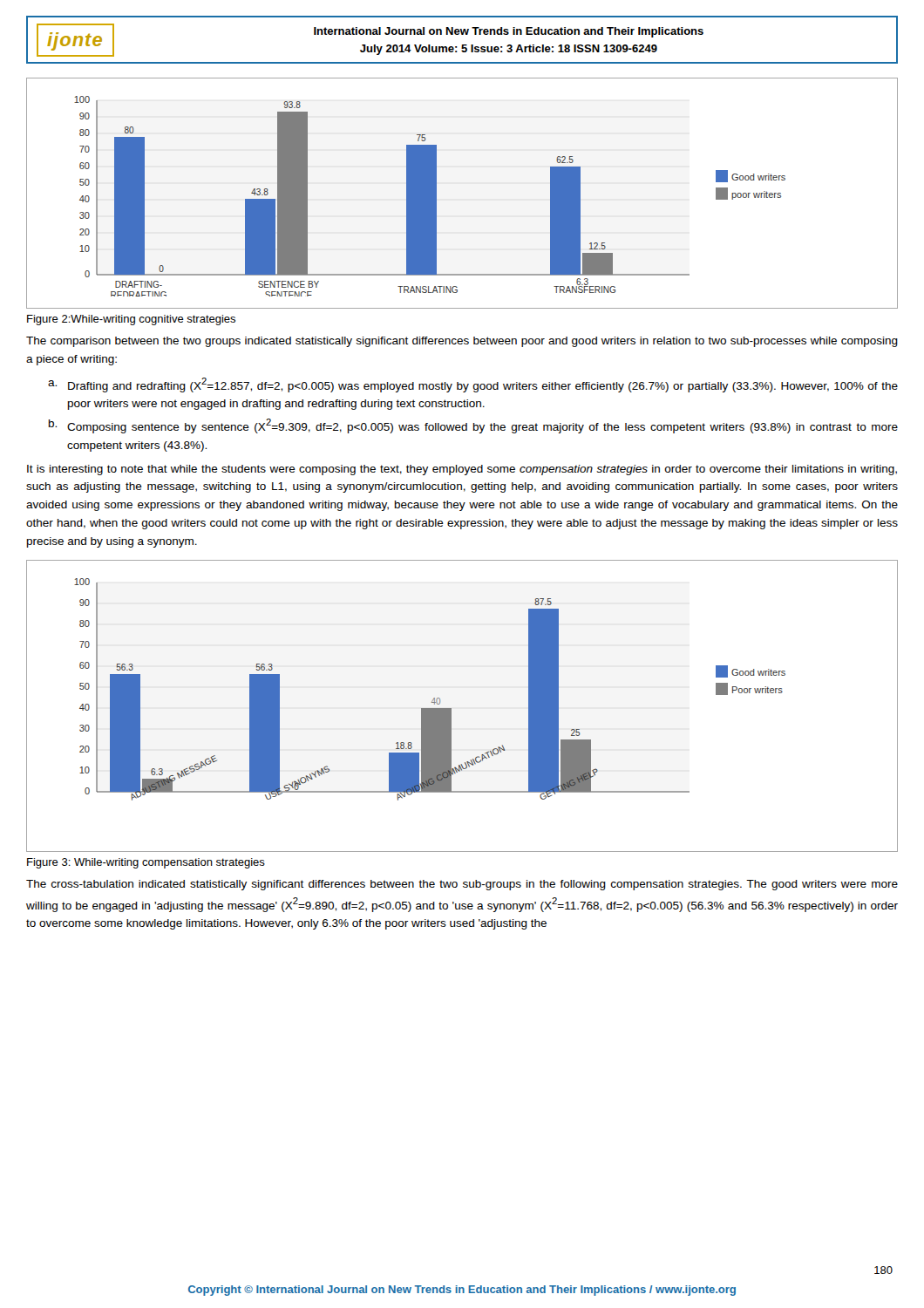Locate the text starting "b. Composing sentence"
Image resolution: width=924 pixels, height=1308 pixels.
pos(473,435)
